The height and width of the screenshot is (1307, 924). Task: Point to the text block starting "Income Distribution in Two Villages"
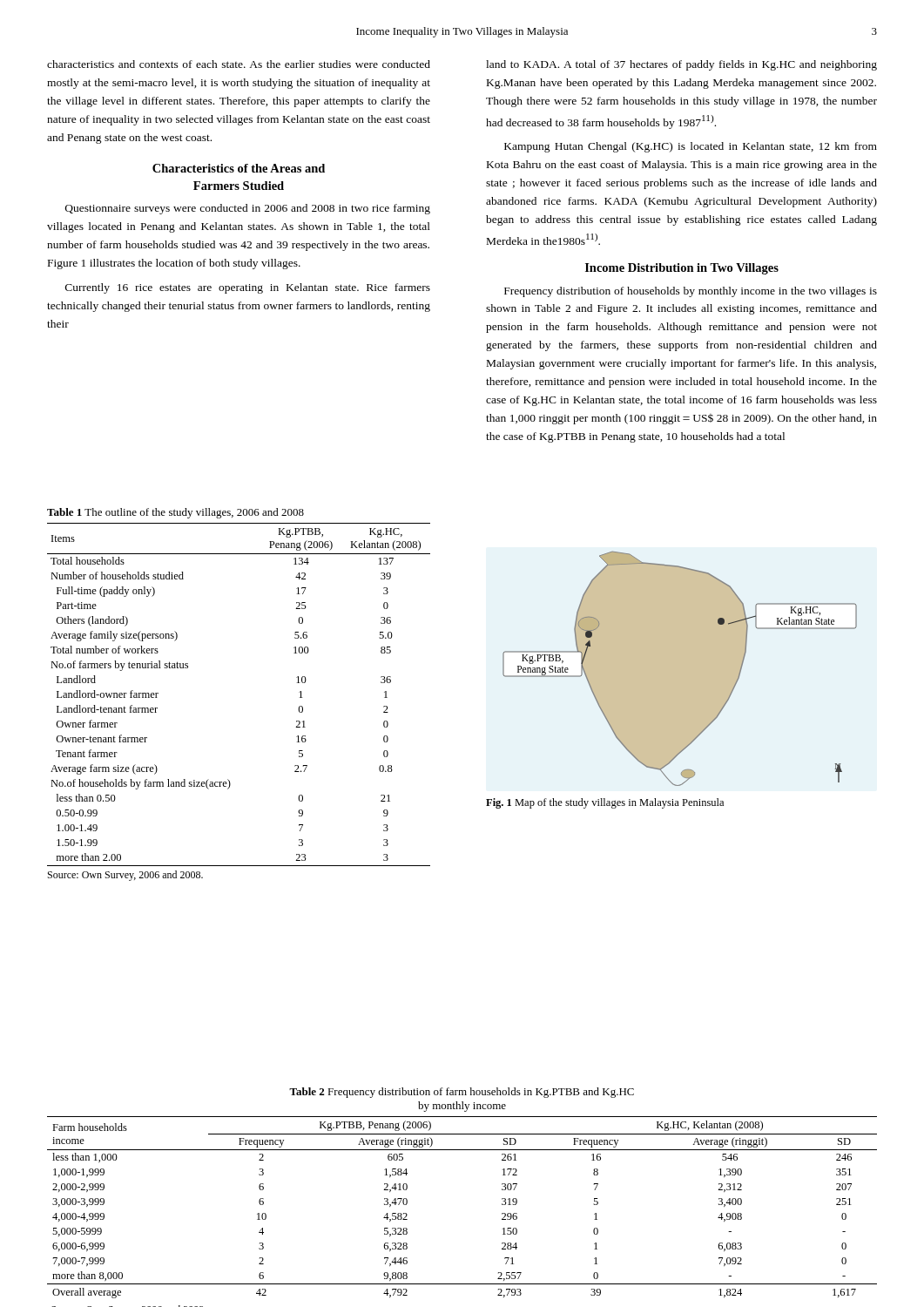tap(681, 268)
